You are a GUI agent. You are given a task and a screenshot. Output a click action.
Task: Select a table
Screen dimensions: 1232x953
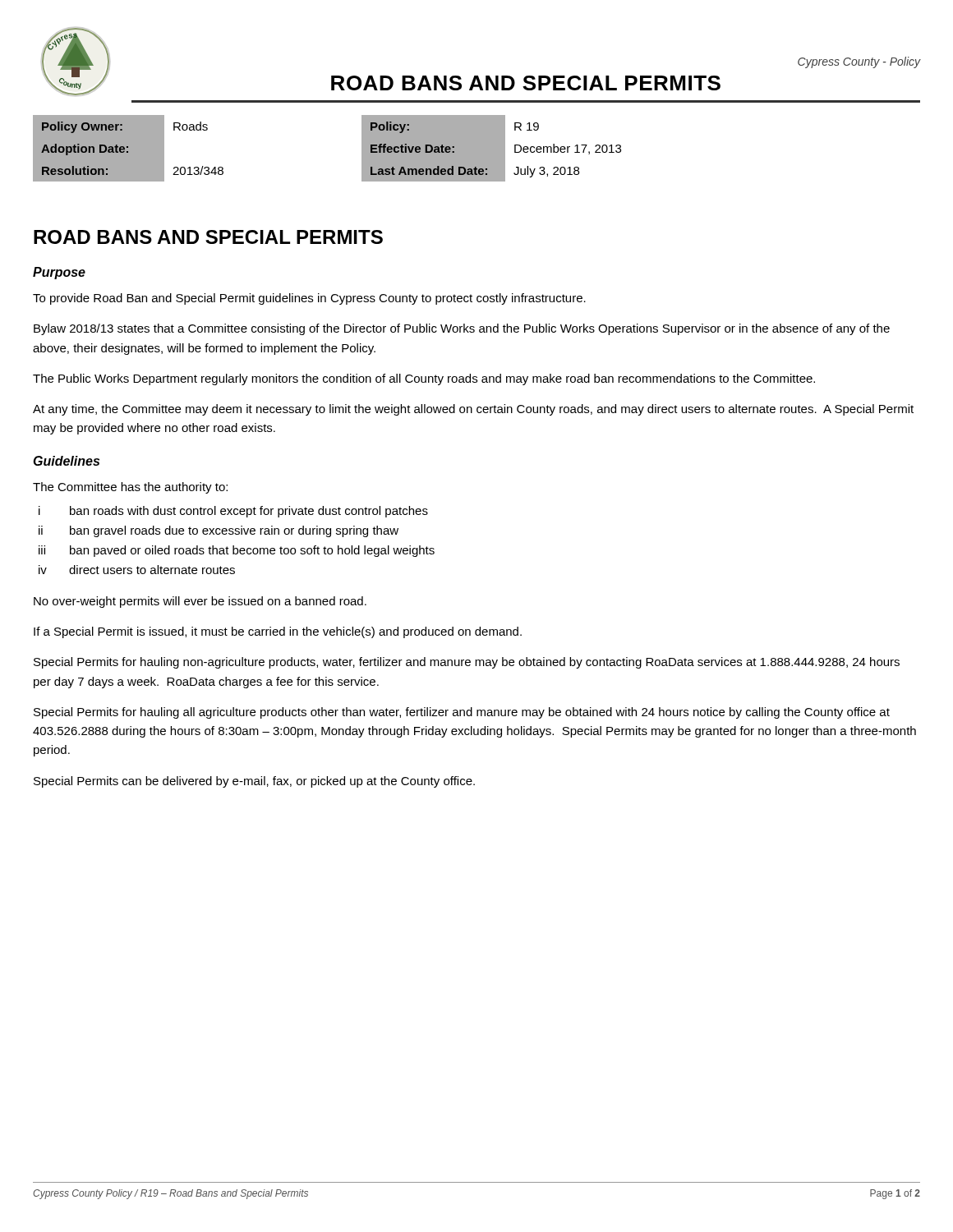[476, 148]
